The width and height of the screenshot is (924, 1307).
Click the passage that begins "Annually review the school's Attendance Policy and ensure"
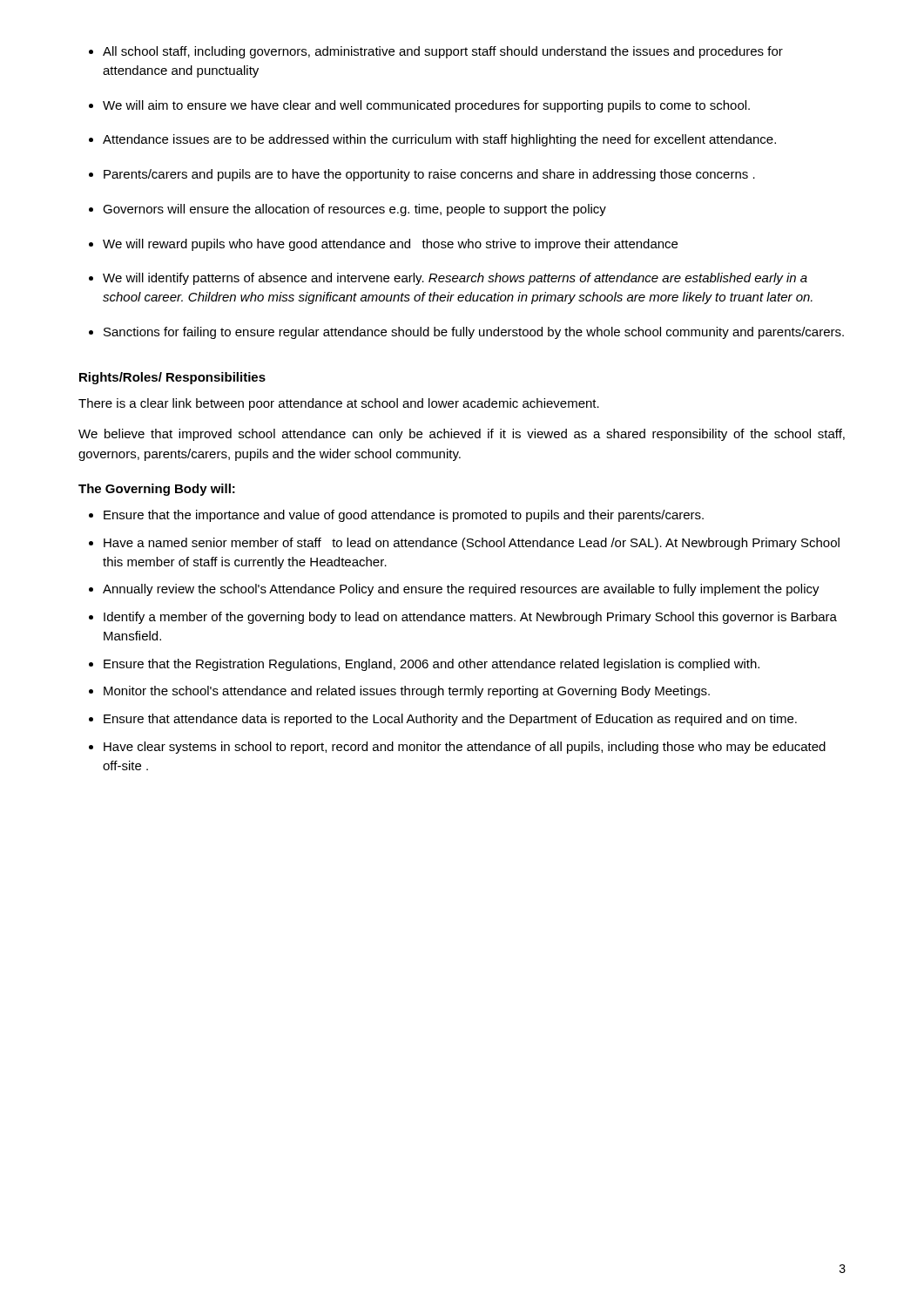coord(474,589)
